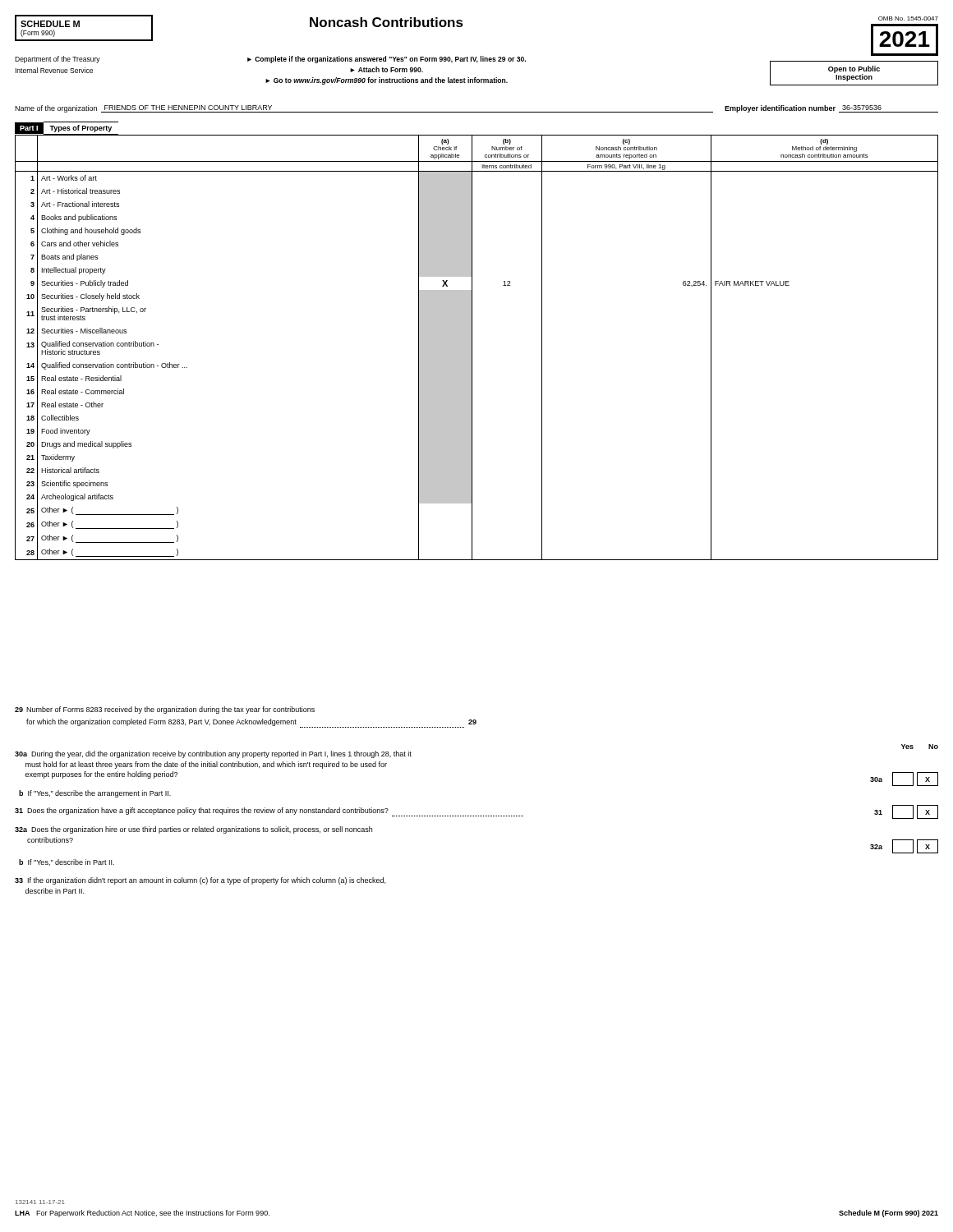
Task: Click on the region starting "Employer identification number 36-3579536"
Action: pos(831,108)
